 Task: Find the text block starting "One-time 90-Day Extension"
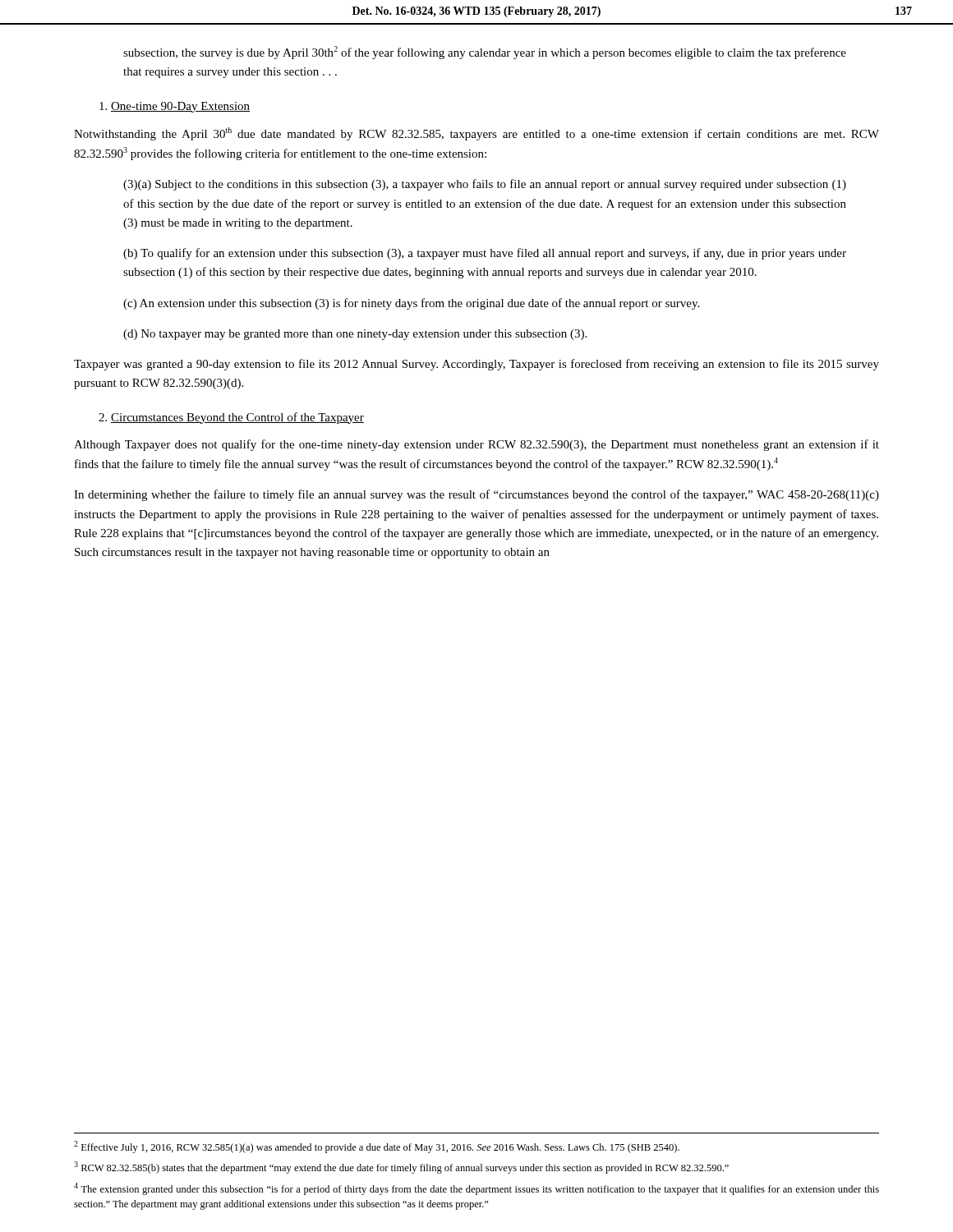pyautogui.click(x=175, y=107)
